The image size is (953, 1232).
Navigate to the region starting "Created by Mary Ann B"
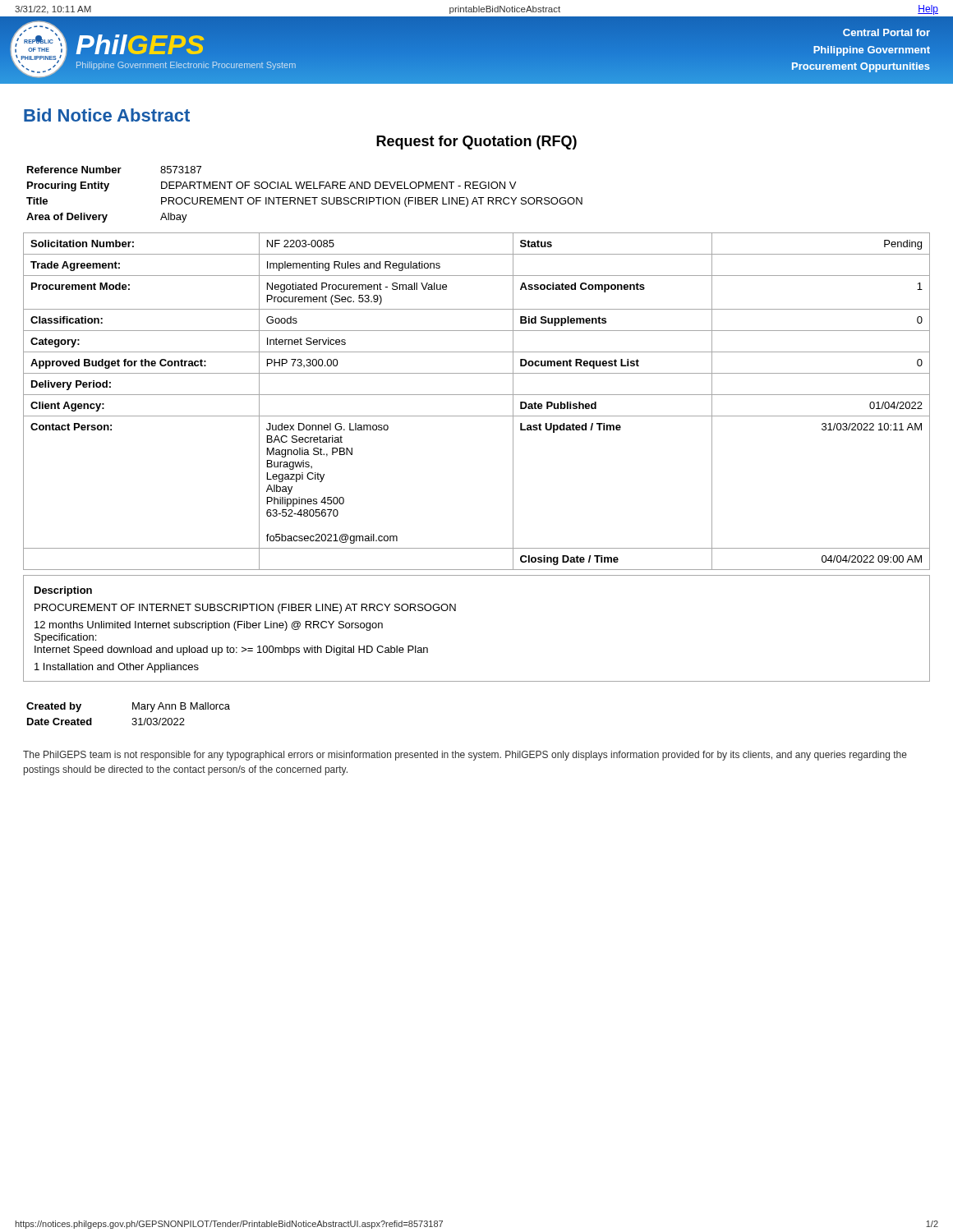pos(128,714)
